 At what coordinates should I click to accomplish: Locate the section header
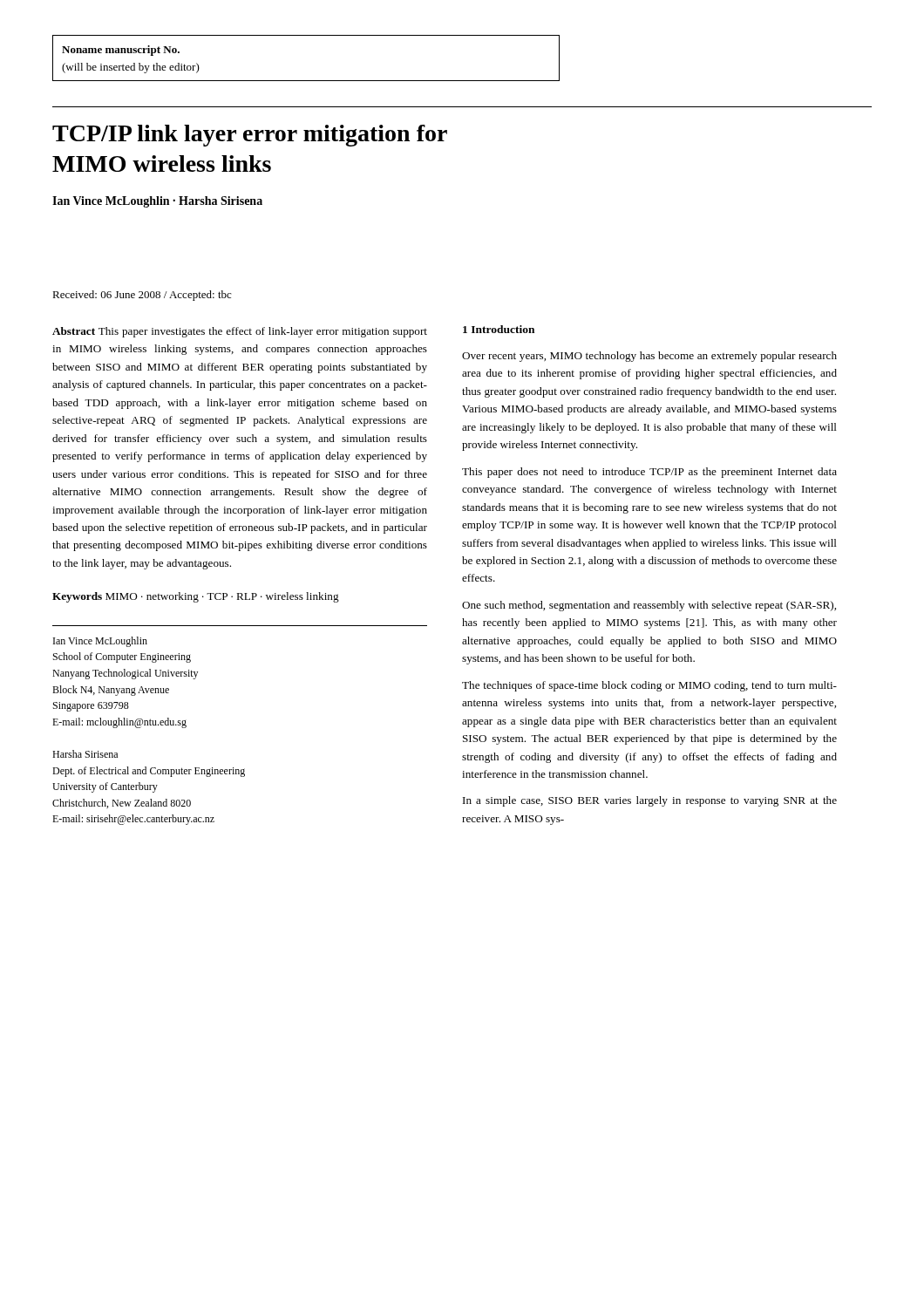(x=498, y=329)
